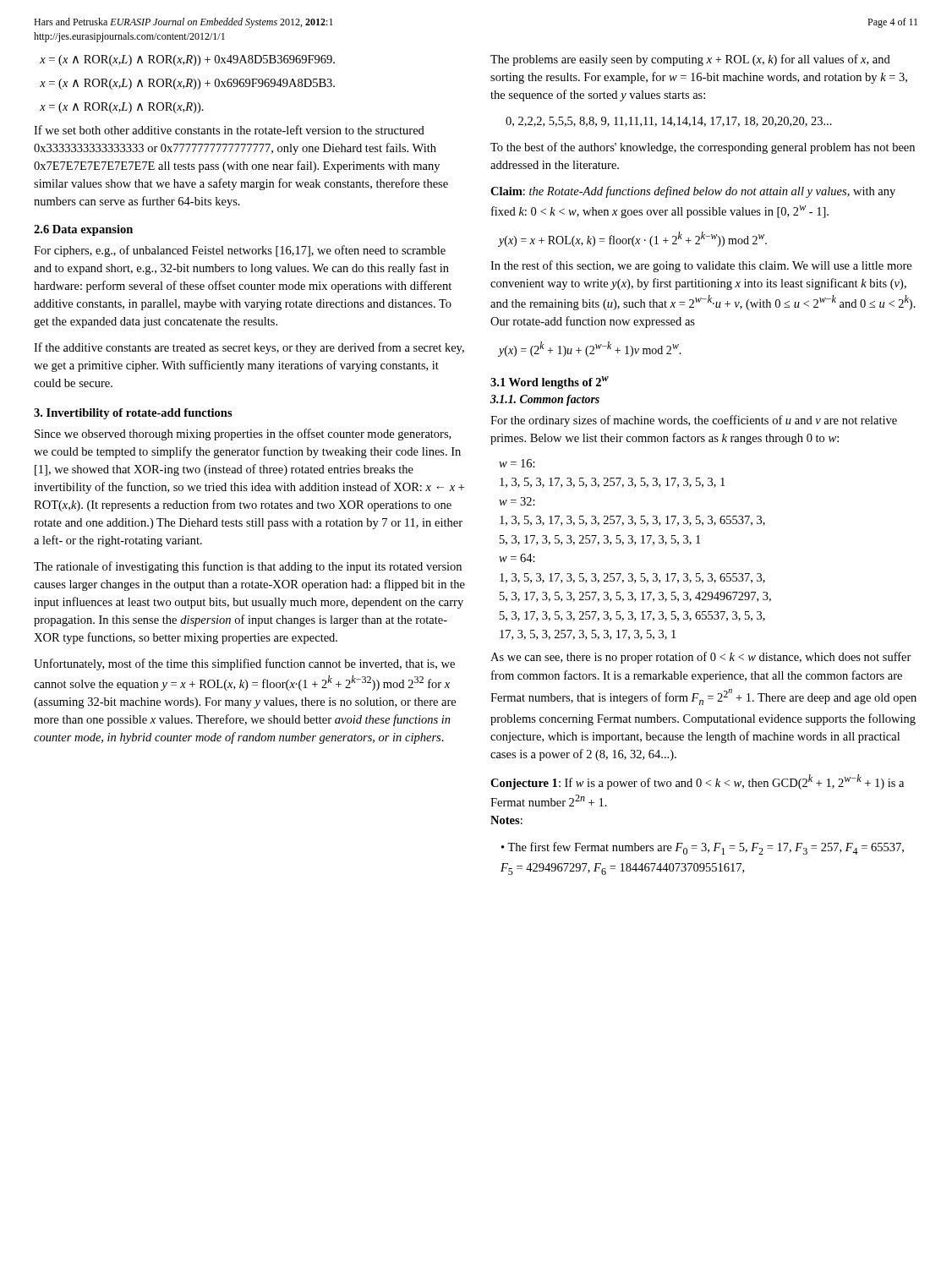Select the text block starting "As we can see, there is no"
This screenshot has height=1268, width=952.
pyautogui.click(x=704, y=706)
